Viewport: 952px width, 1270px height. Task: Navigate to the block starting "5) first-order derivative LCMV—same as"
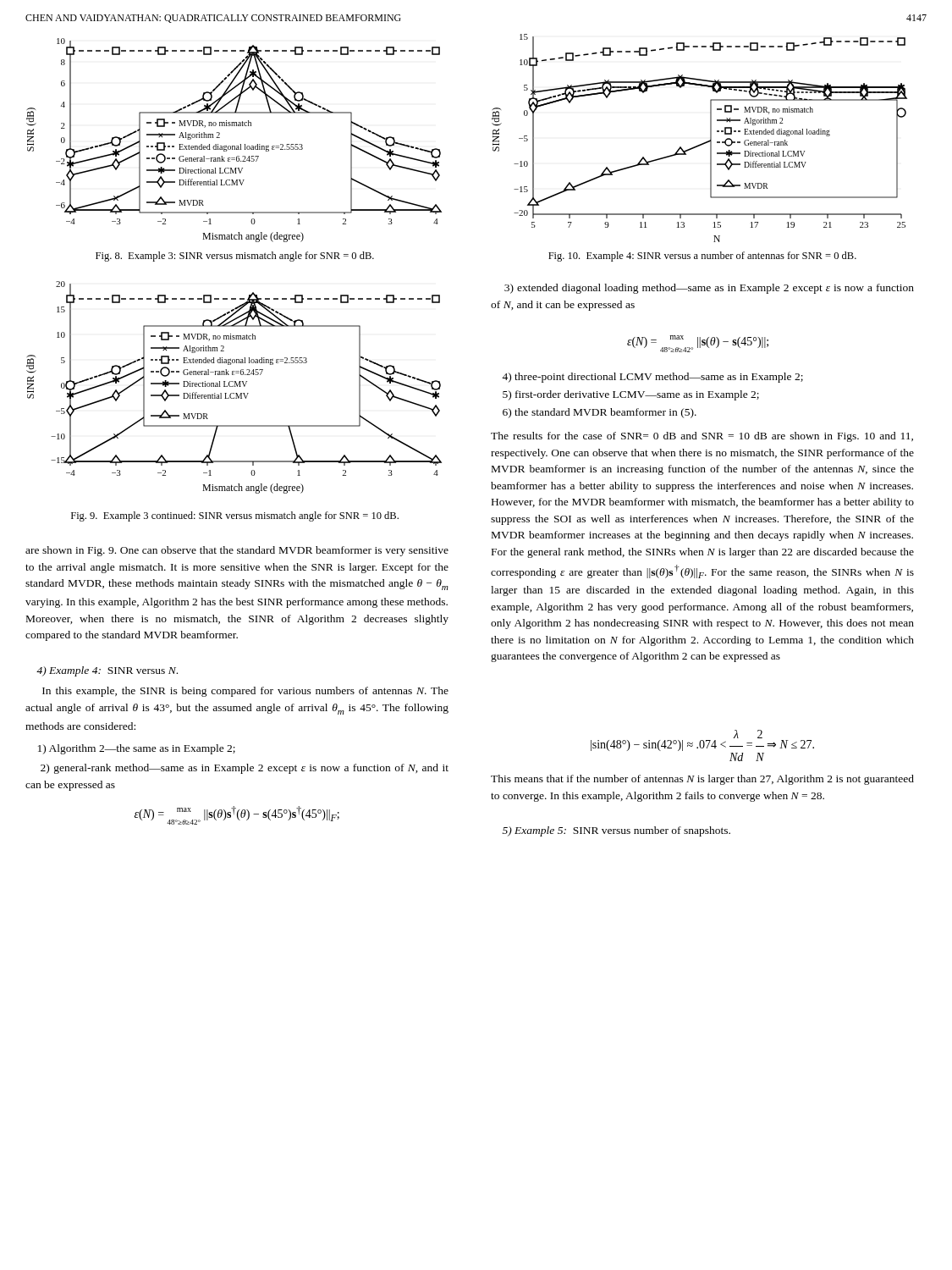pyautogui.click(x=625, y=394)
